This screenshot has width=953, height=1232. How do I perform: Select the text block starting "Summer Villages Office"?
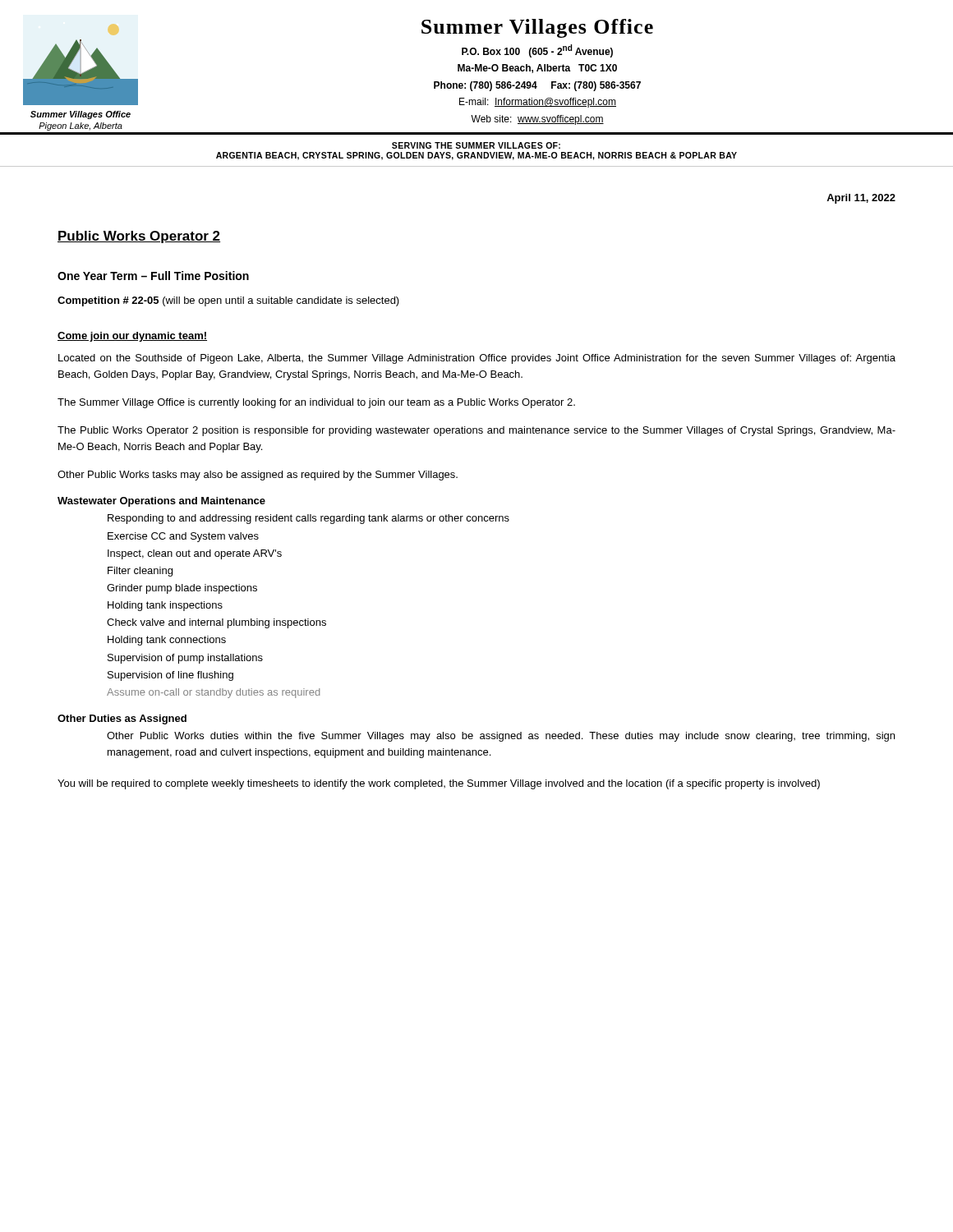tap(537, 27)
